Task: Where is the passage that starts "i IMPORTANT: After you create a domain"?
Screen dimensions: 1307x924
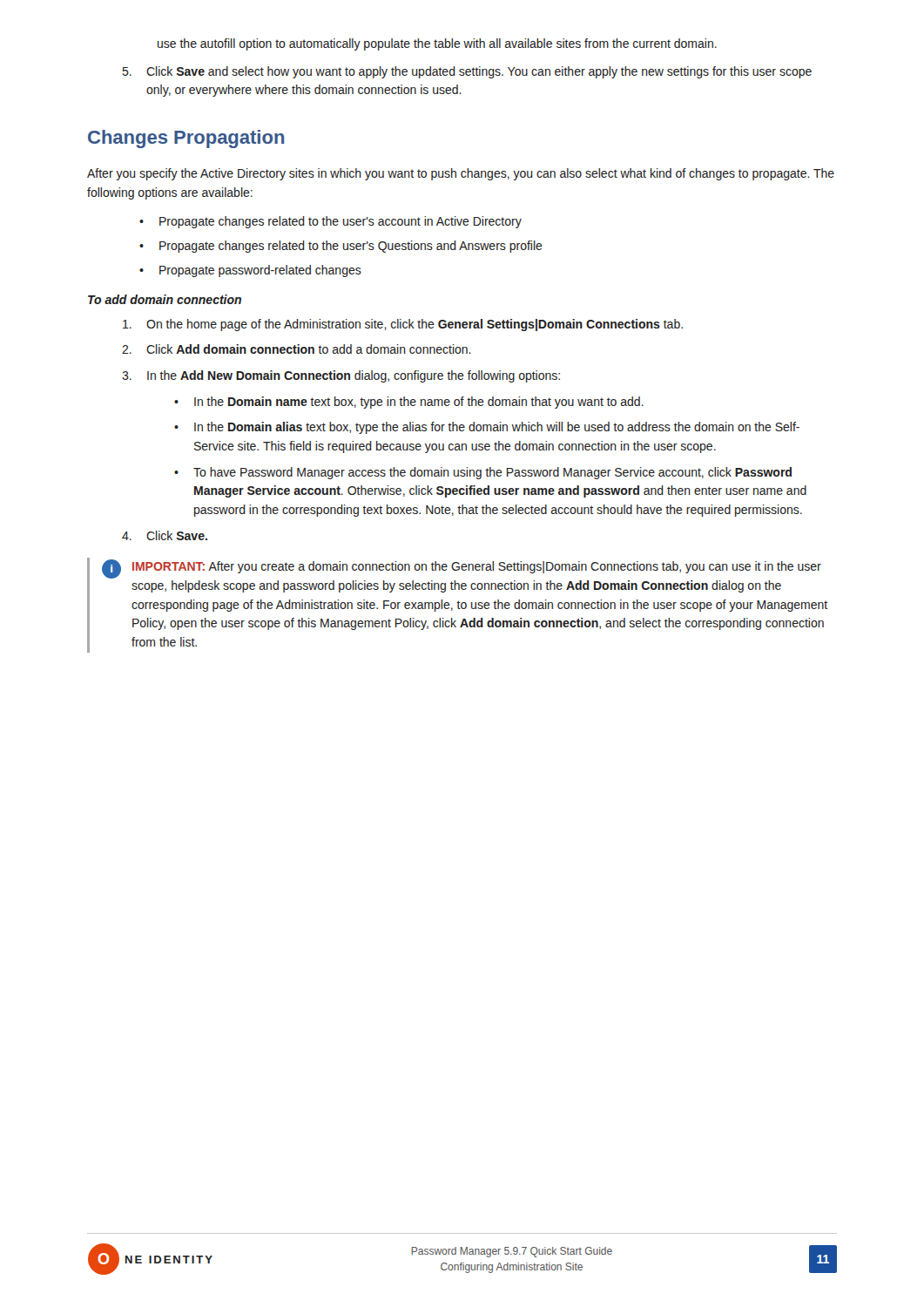Action: [469, 605]
